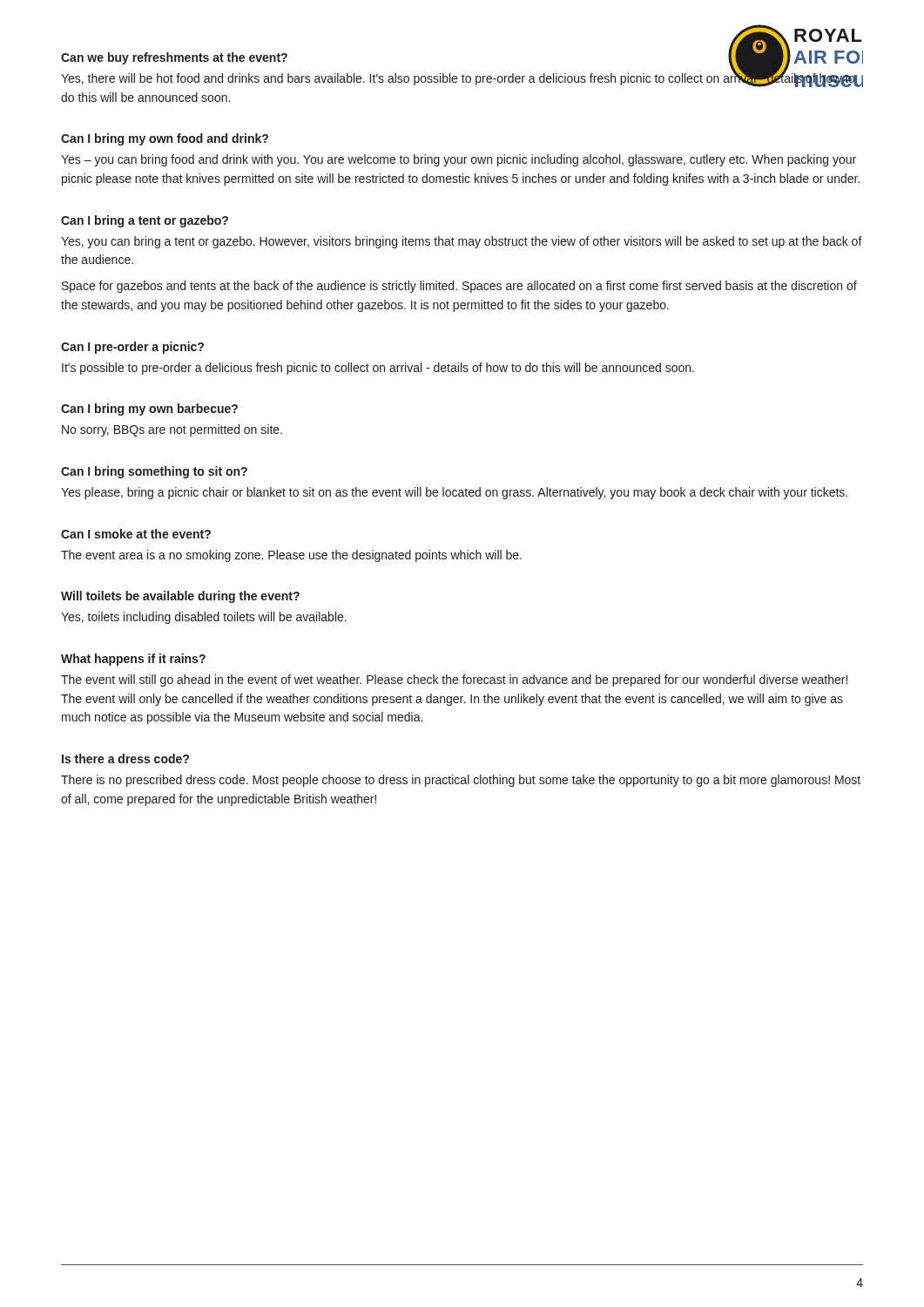Find the element starting "Space for gazebos"

(x=459, y=295)
